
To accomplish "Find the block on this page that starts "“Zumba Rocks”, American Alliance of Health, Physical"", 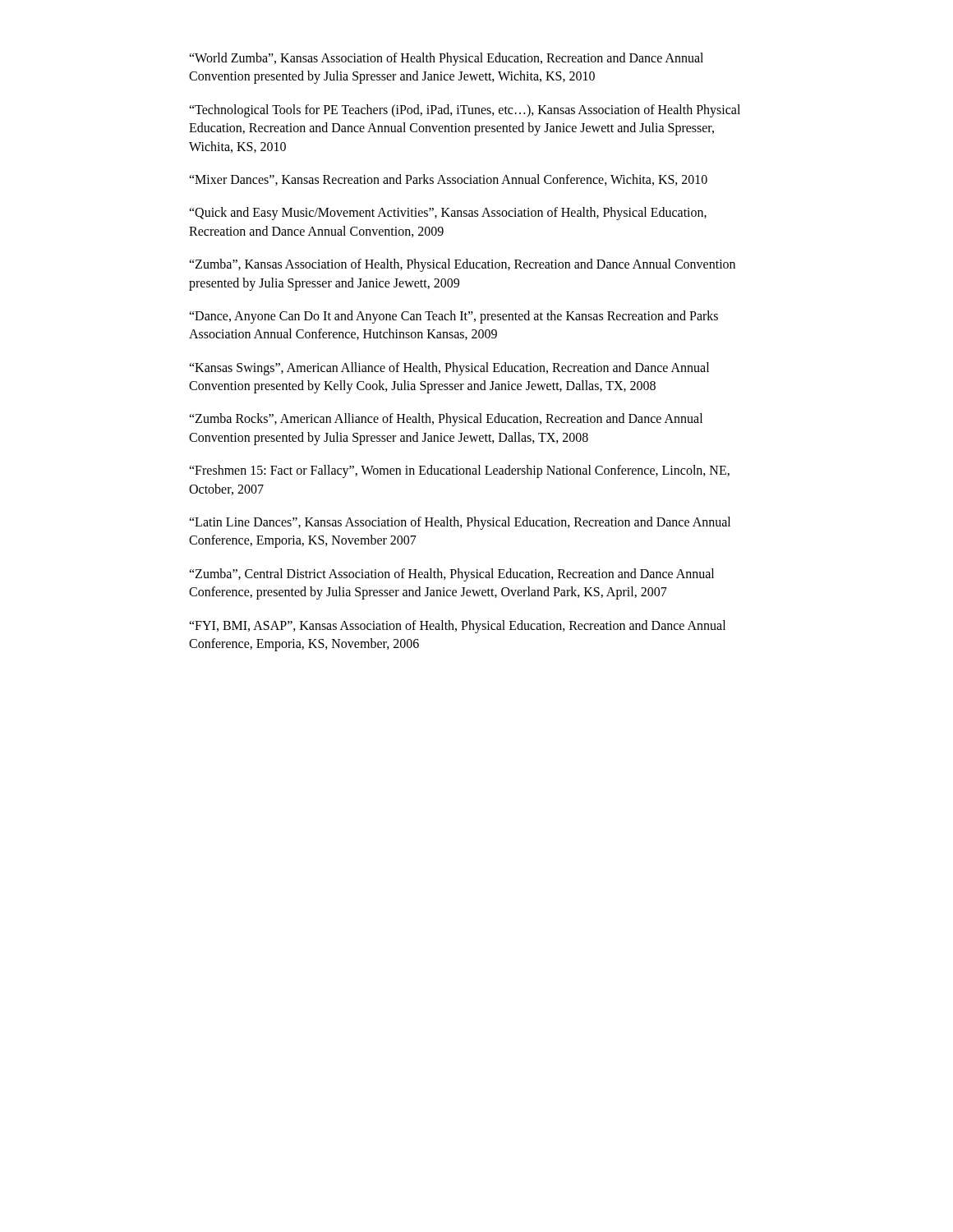I will point(446,428).
